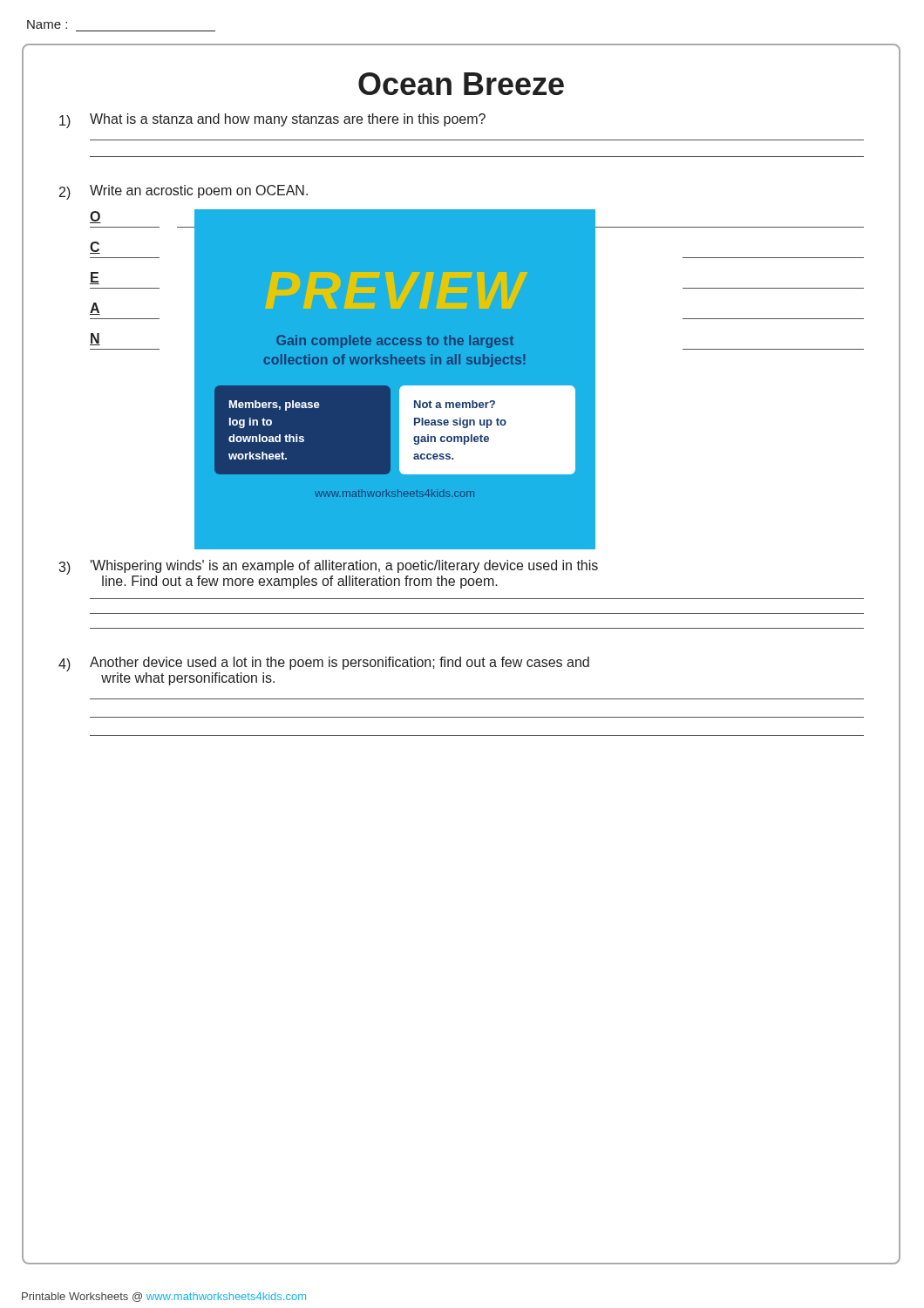Locate the element starting "4) Another device used a"

coord(461,695)
